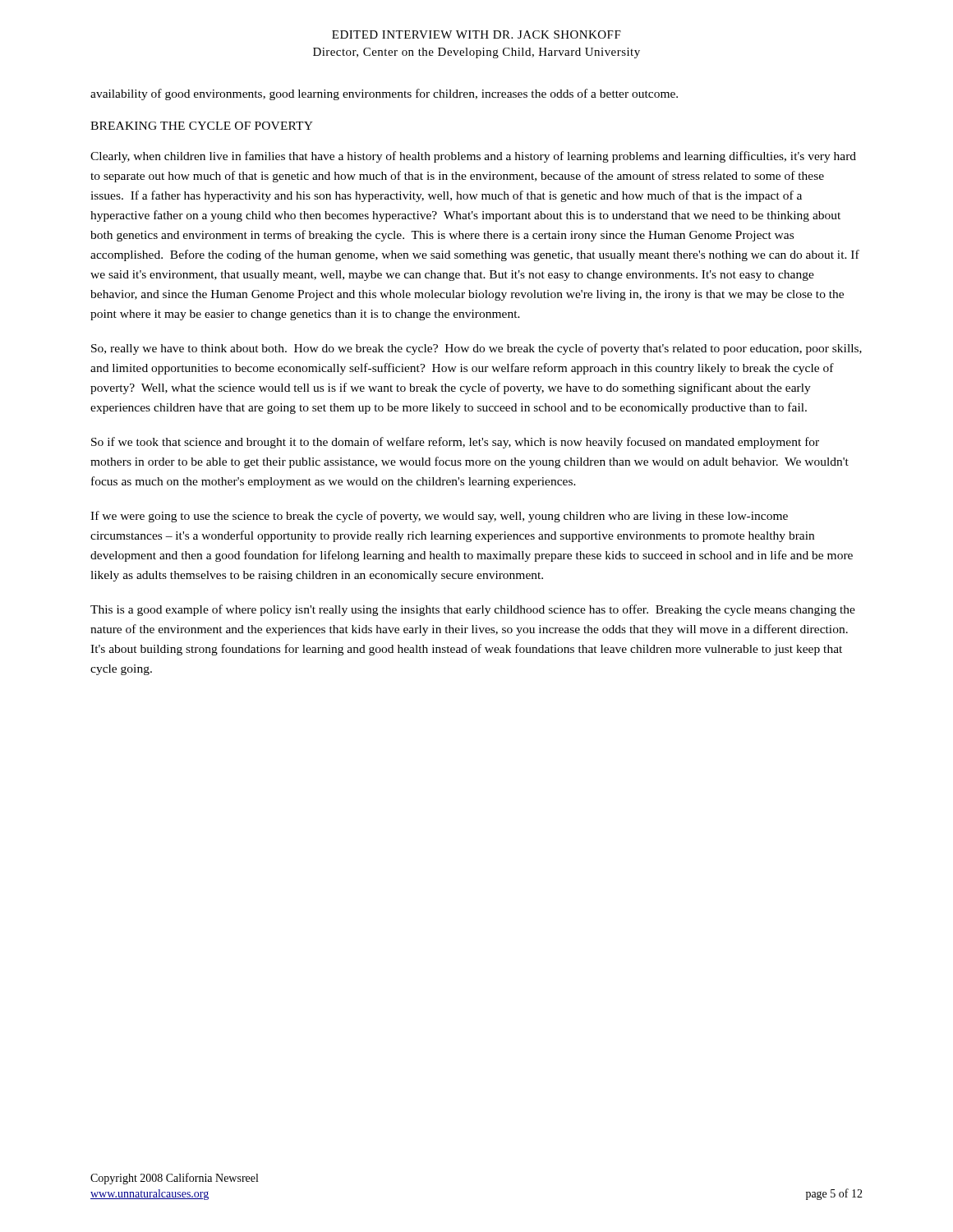Screen dimensions: 1232x953
Task: Find the text block that reads "This is a good example of where policy"
Action: tap(473, 639)
